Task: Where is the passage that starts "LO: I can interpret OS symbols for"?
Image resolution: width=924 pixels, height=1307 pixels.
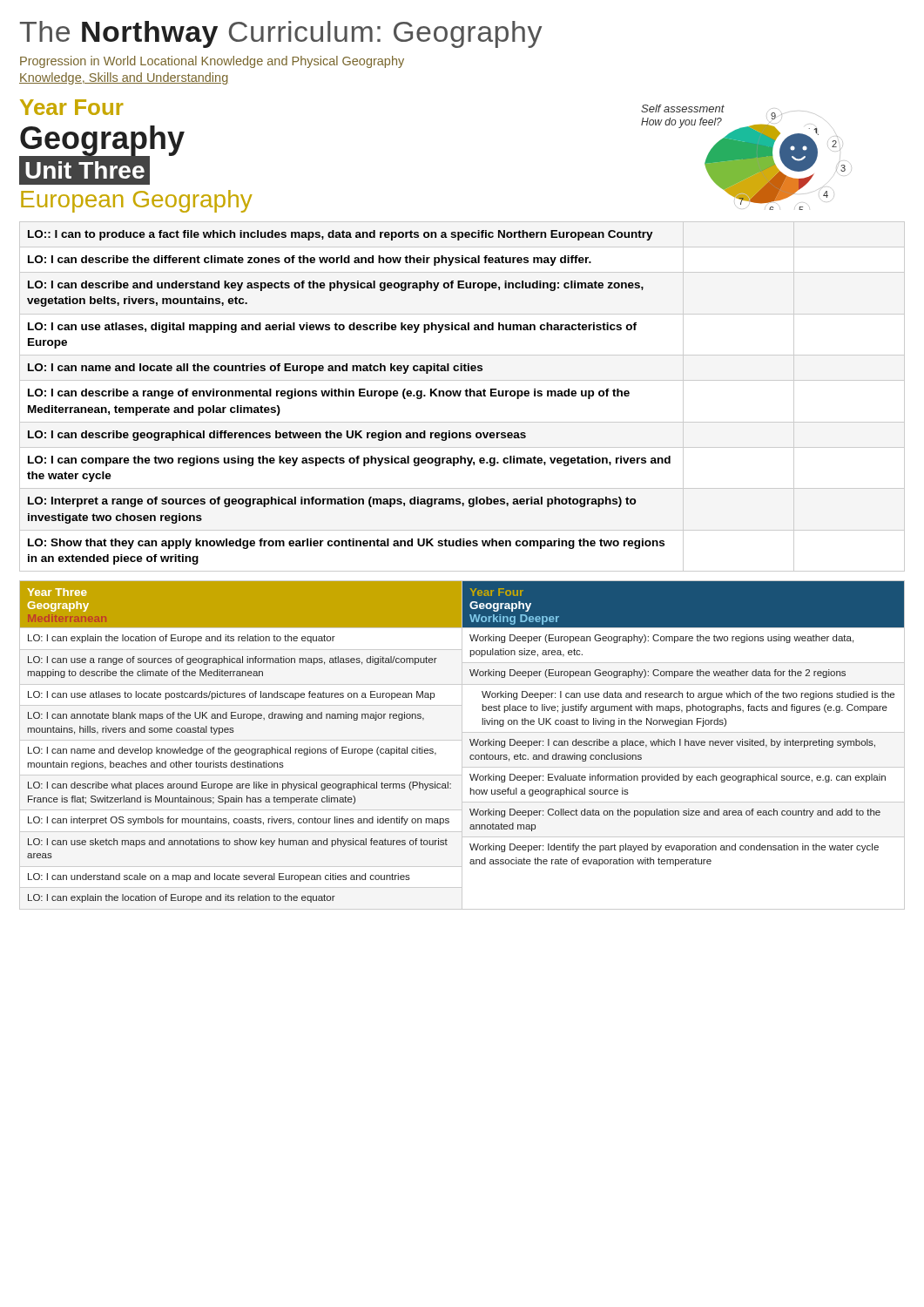Action: (x=238, y=820)
